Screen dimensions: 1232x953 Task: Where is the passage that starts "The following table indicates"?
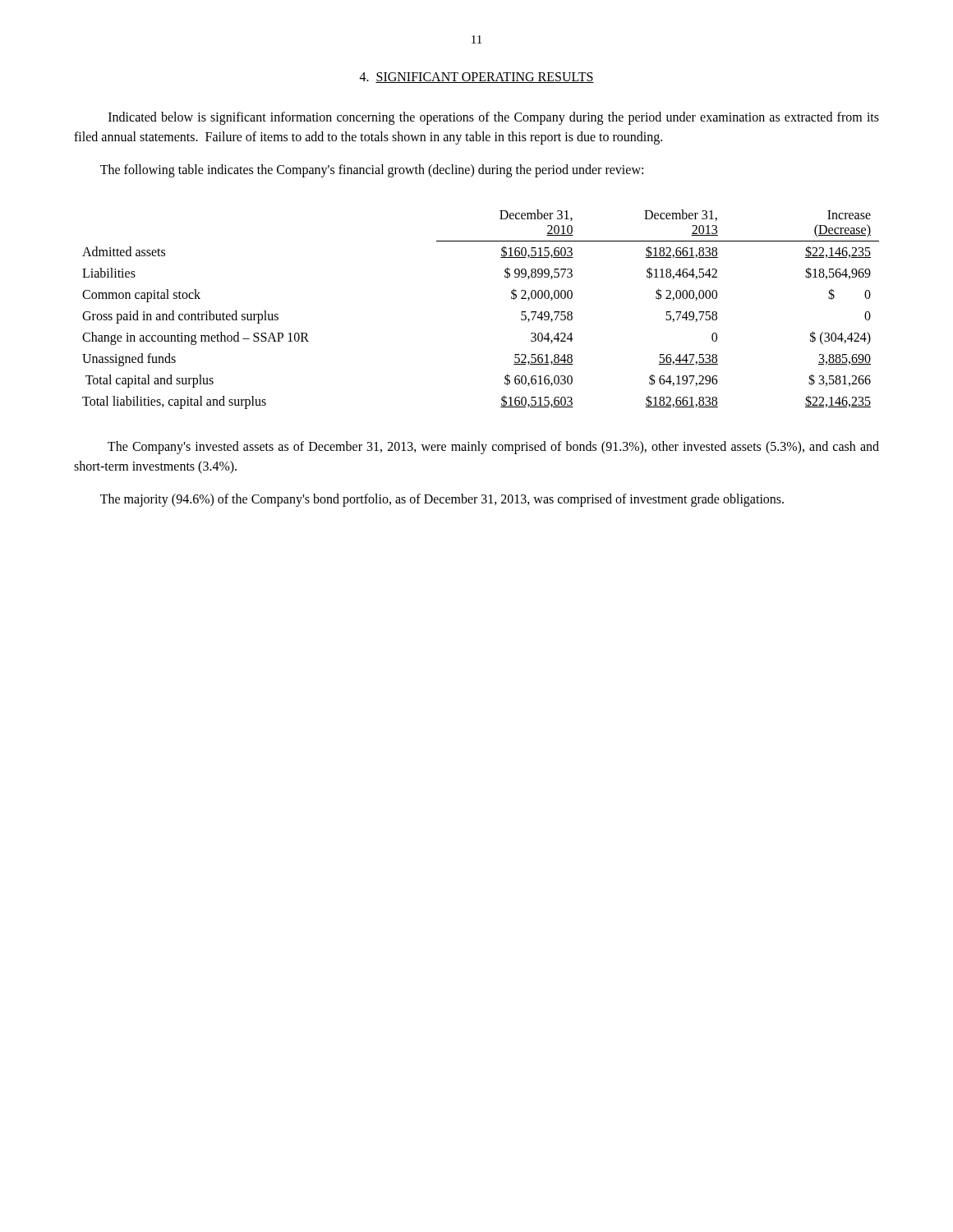pos(359,170)
